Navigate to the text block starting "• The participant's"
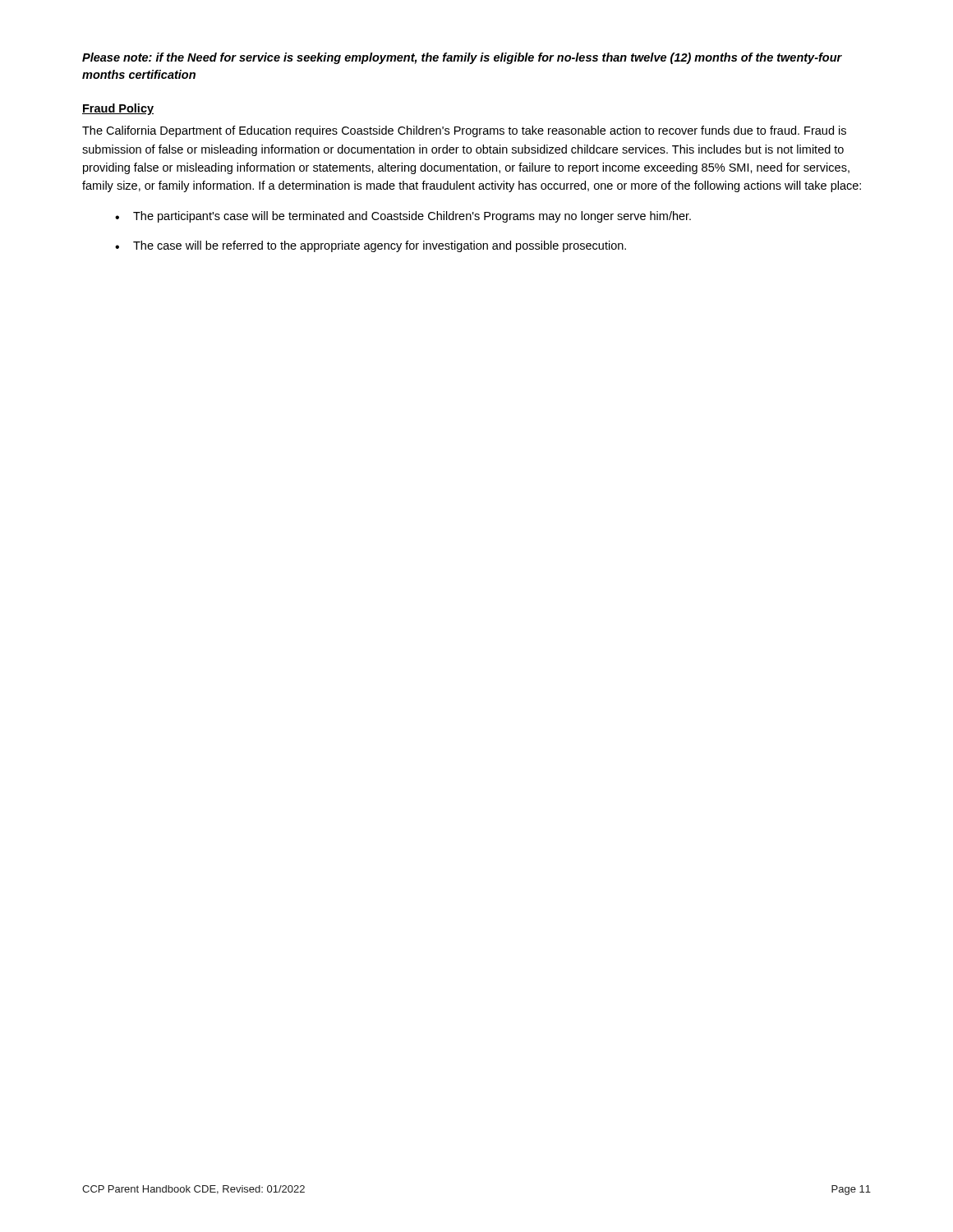The height and width of the screenshot is (1232, 953). pos(493,217)
